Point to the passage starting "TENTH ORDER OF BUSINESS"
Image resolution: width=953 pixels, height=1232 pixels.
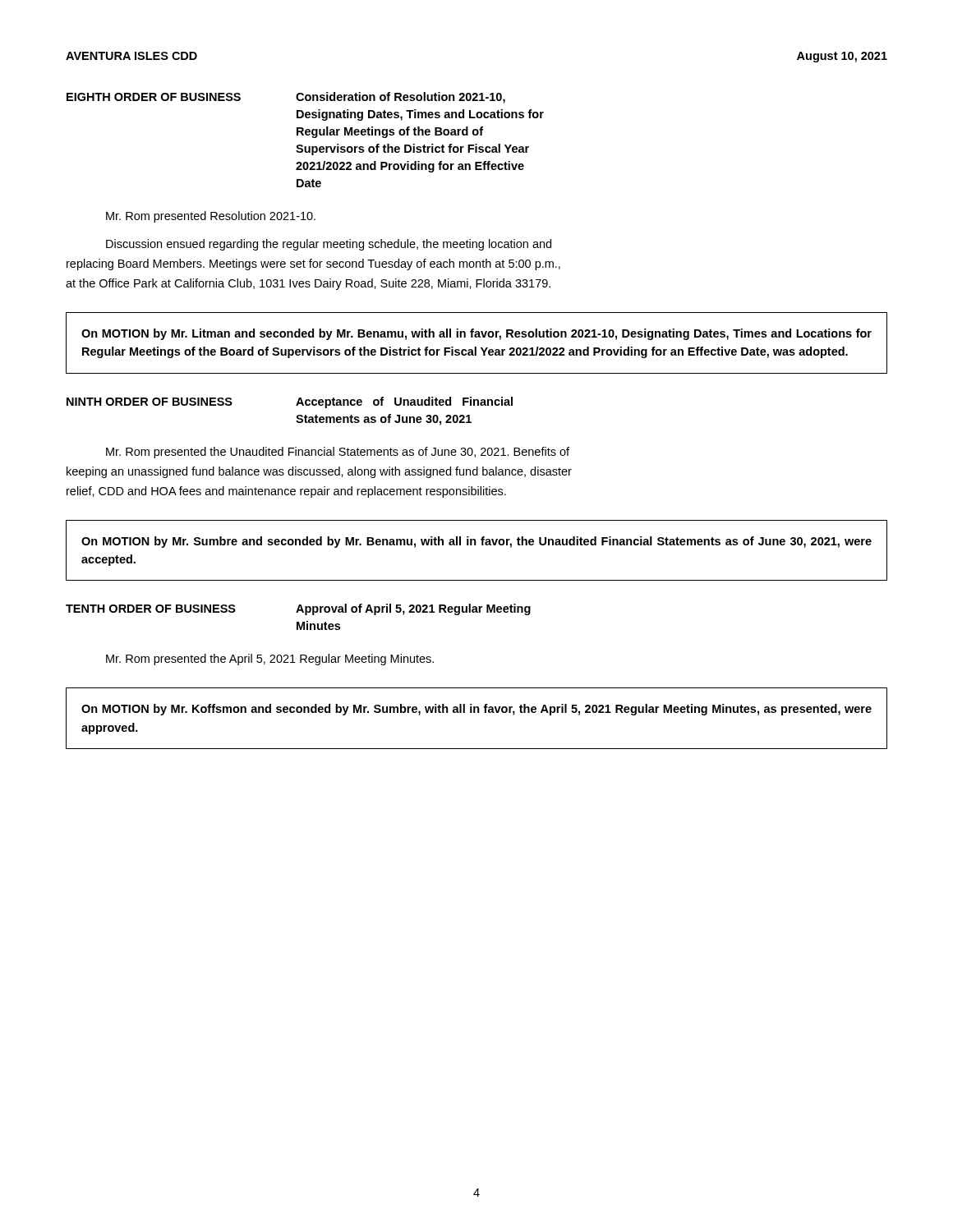[151, 609]
